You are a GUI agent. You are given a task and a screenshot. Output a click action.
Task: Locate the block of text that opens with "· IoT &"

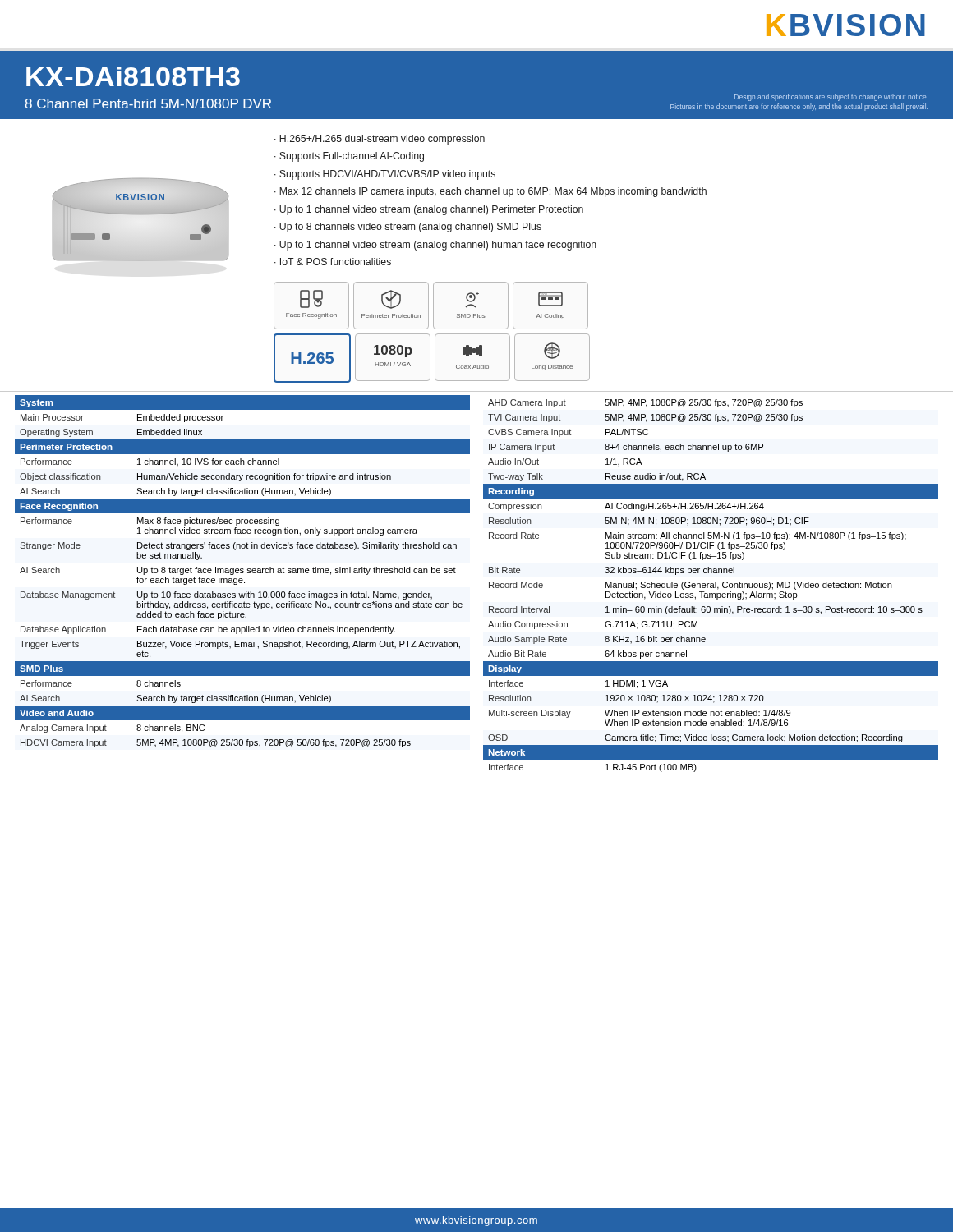(x=332, y=262)
